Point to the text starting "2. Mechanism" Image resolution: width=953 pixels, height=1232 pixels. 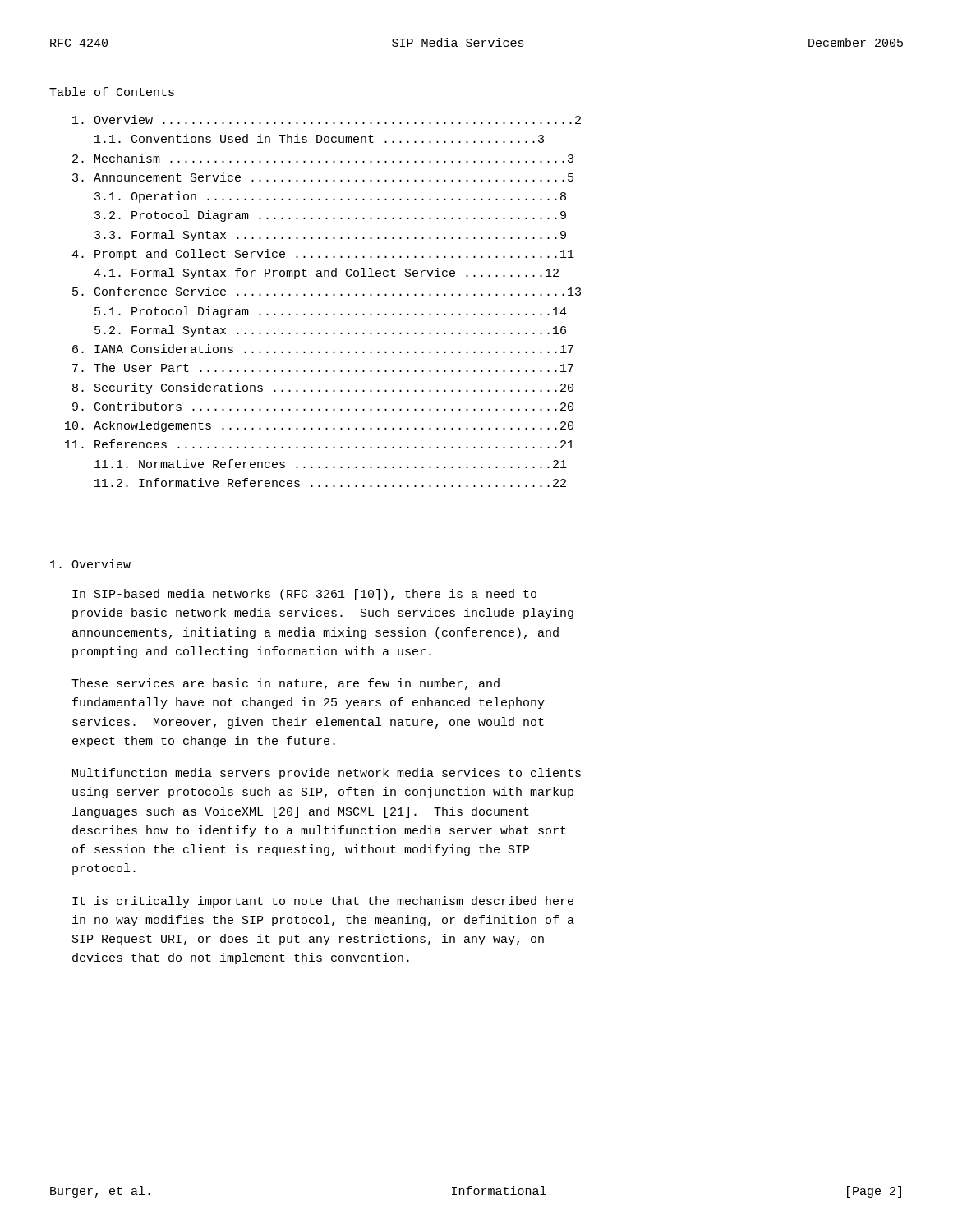pos(312,159)
